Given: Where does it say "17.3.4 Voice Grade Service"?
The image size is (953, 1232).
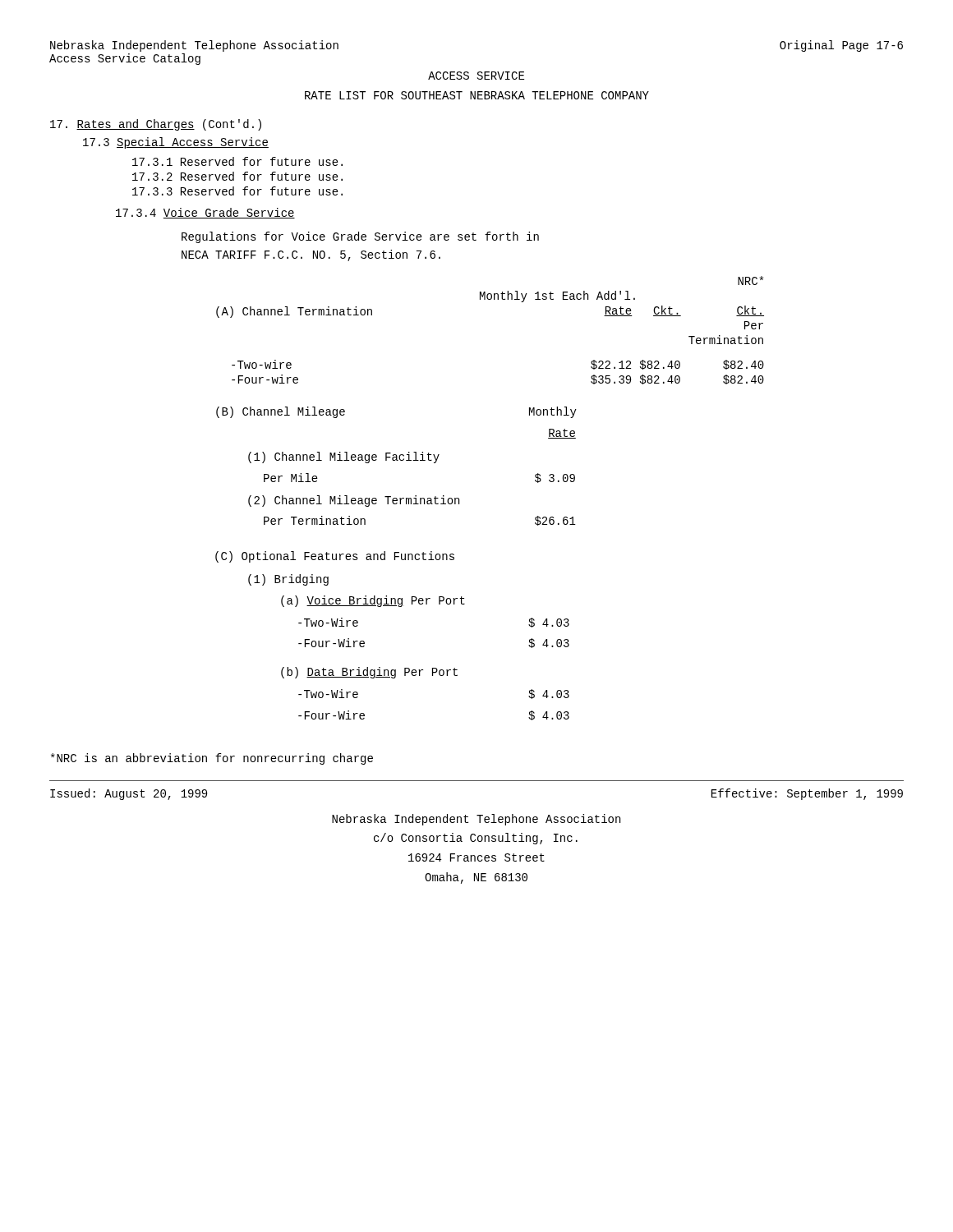Looking at the screenshot, I should 205,213.
